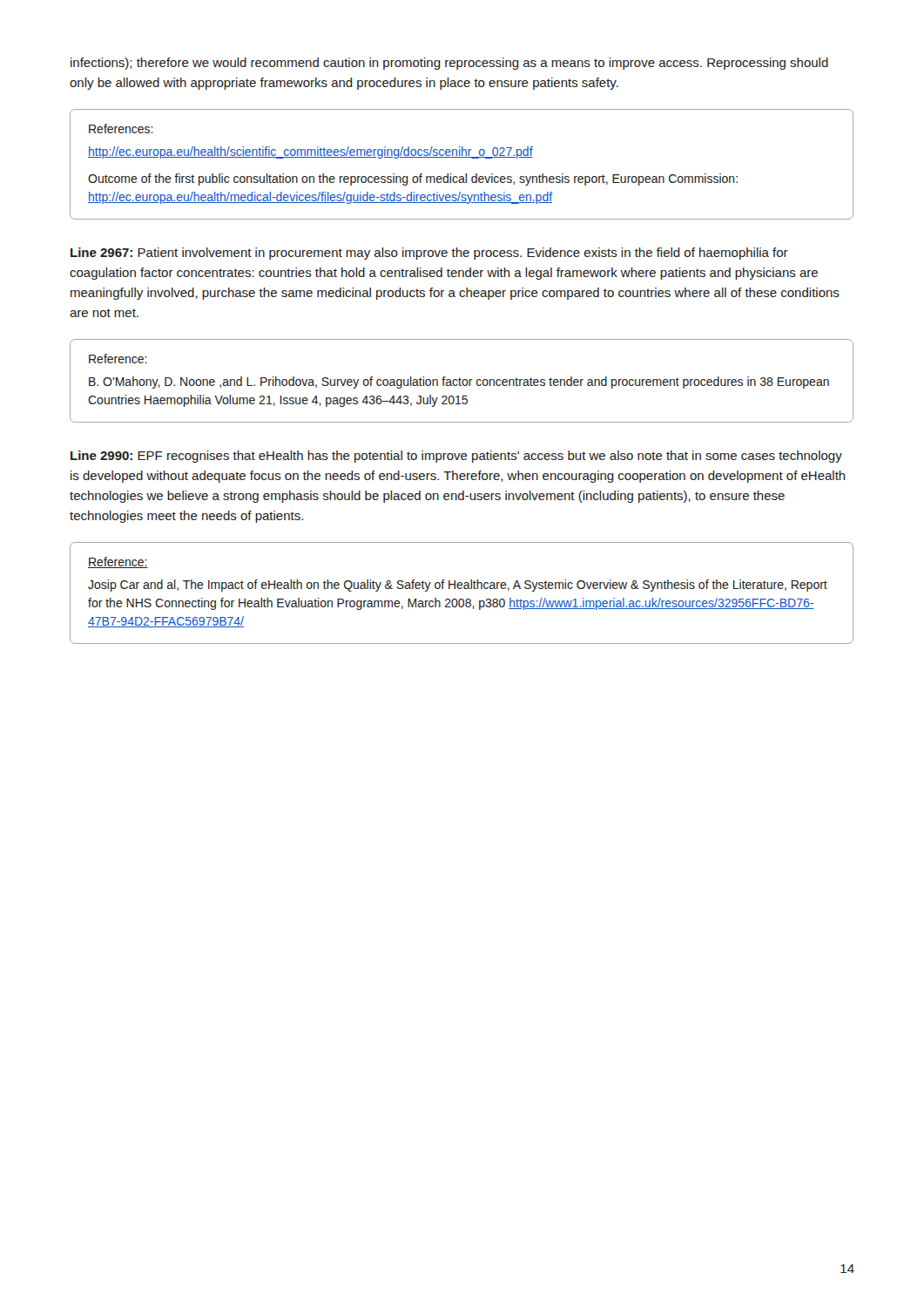The image size is (924, 1307).
Task: Click on the text block with the text "infections); therefore we would"
Action: click(x=449, y=72)
